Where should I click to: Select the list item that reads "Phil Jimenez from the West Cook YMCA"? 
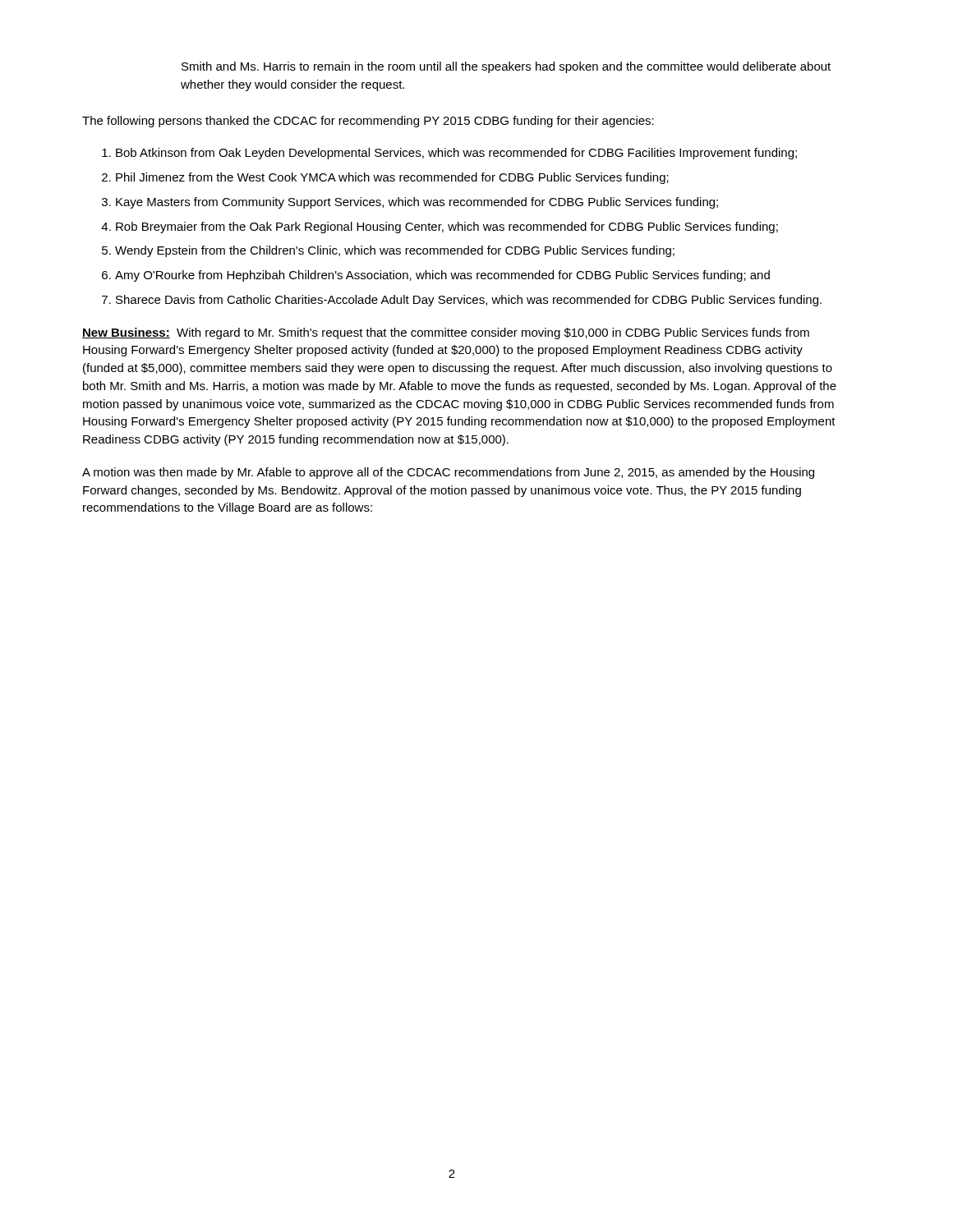pyautogui.click(x=392, y=177)
